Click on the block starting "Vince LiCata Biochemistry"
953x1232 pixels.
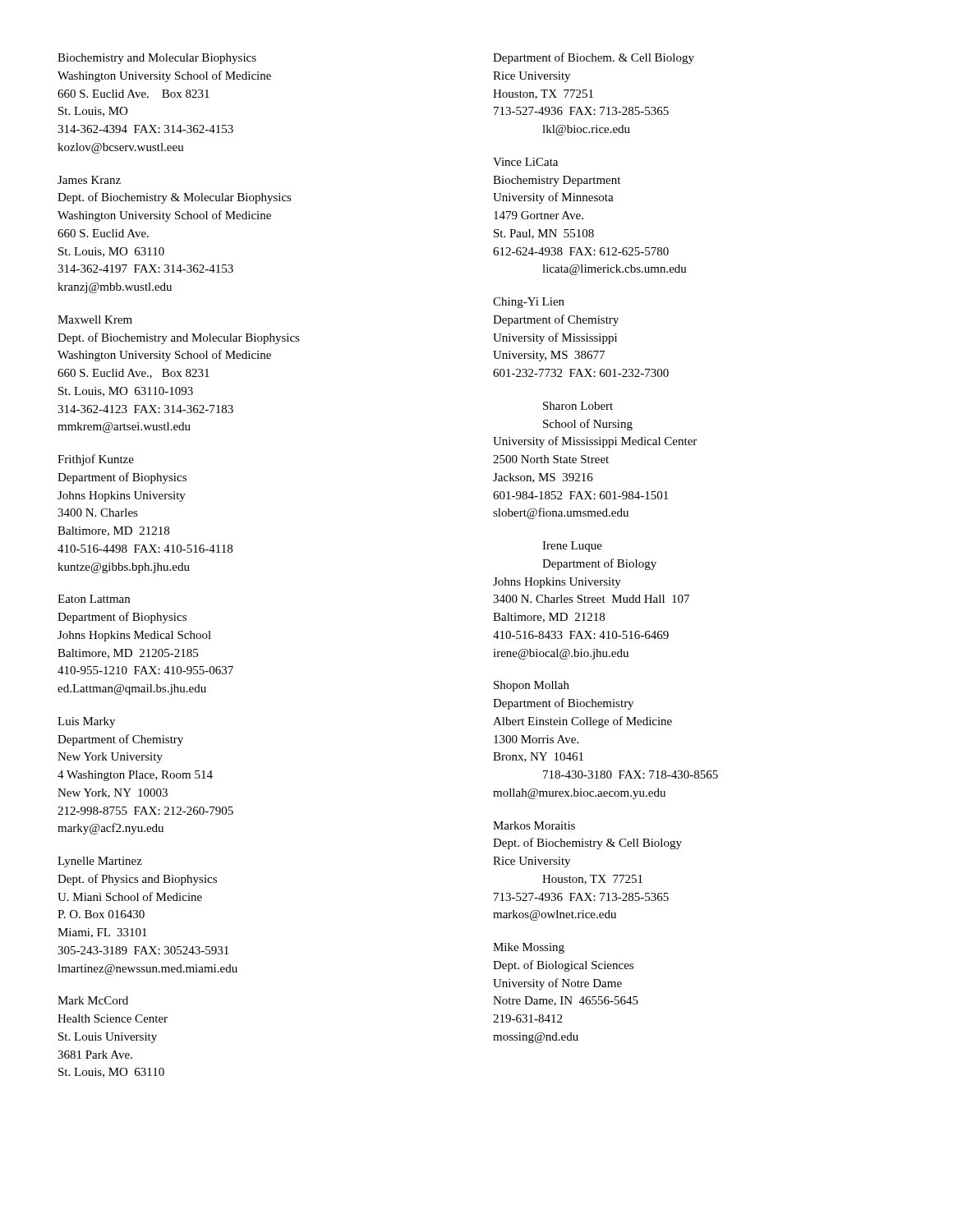click(525, 162)
